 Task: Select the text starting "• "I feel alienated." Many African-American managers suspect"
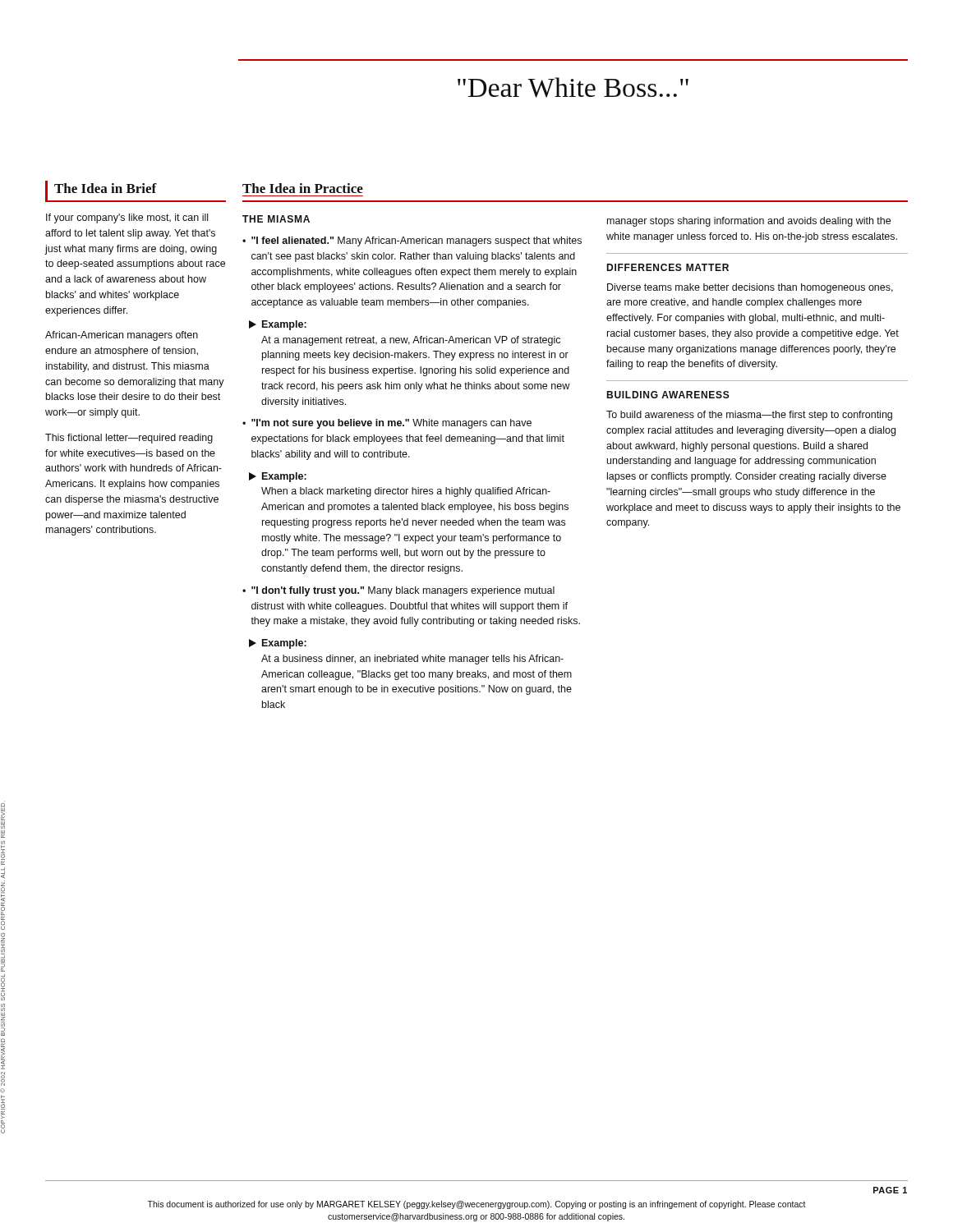tap(413, 272)
